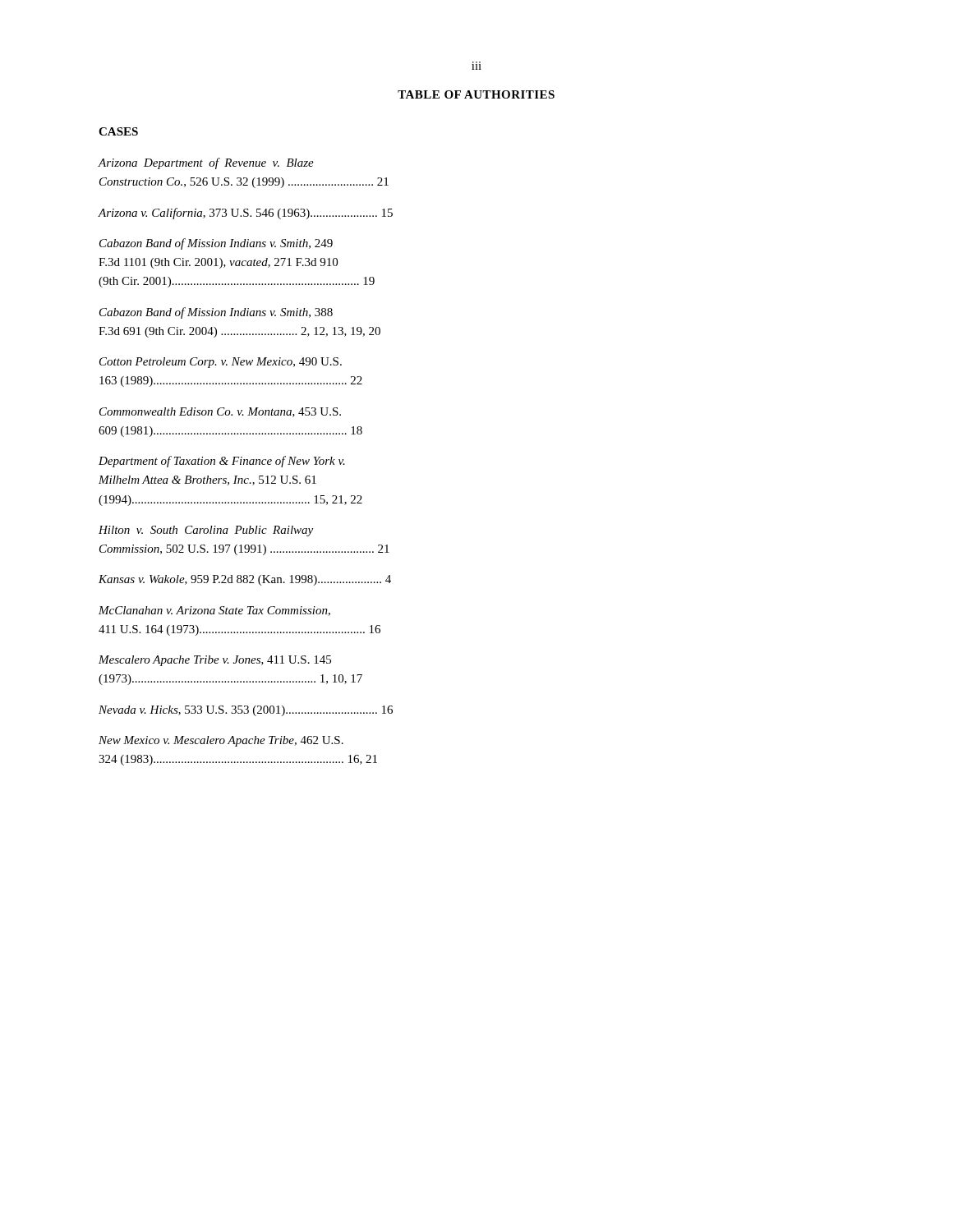
Task: Click on the region starting "McClanahan v. Arizona"
Action: [214, 611]
